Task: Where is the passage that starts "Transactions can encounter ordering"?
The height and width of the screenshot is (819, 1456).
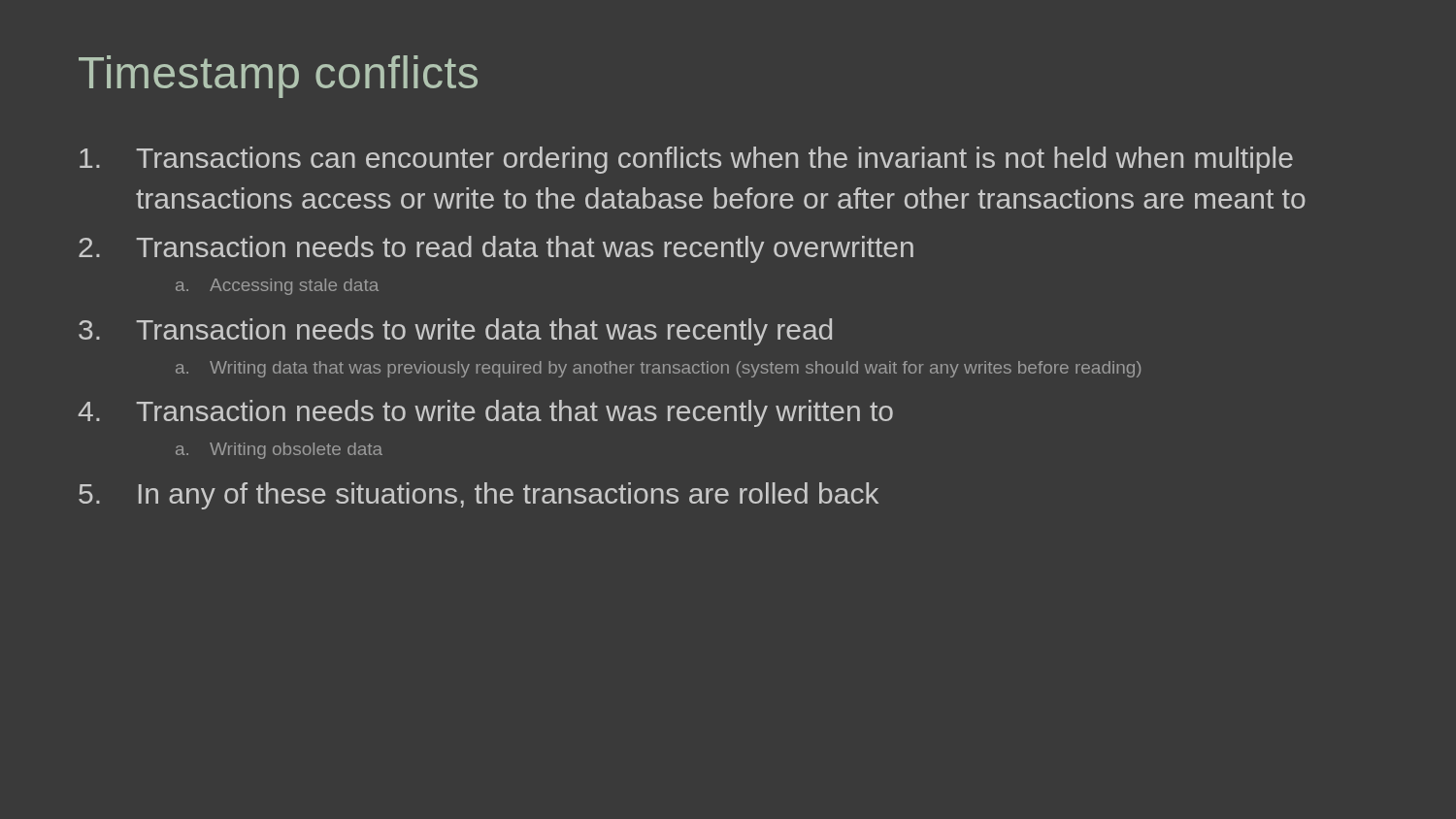Action: pyautogui.click(x=728, y=179)
